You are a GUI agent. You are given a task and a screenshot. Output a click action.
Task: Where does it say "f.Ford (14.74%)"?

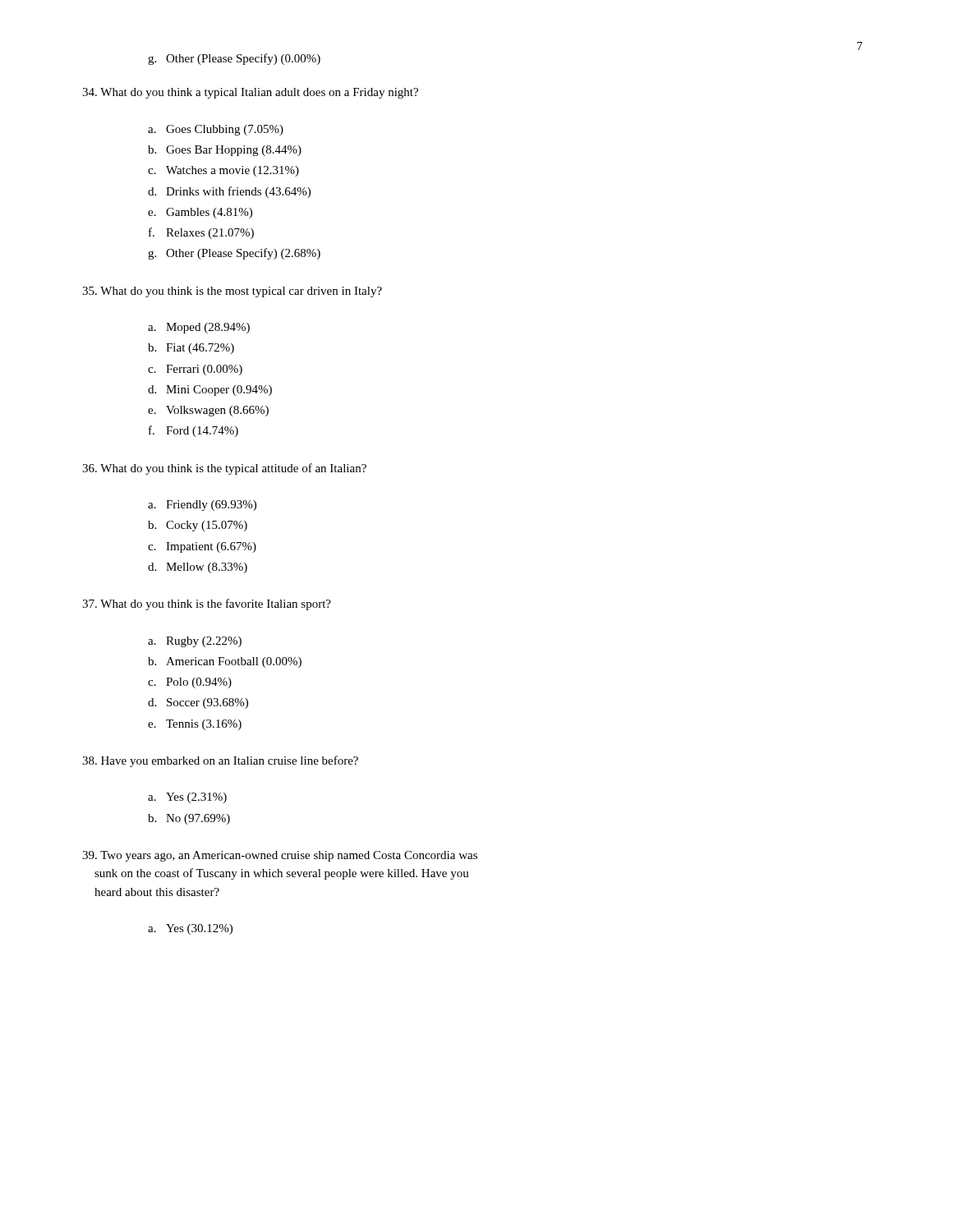pyautogui.click(x=193, y=431)
